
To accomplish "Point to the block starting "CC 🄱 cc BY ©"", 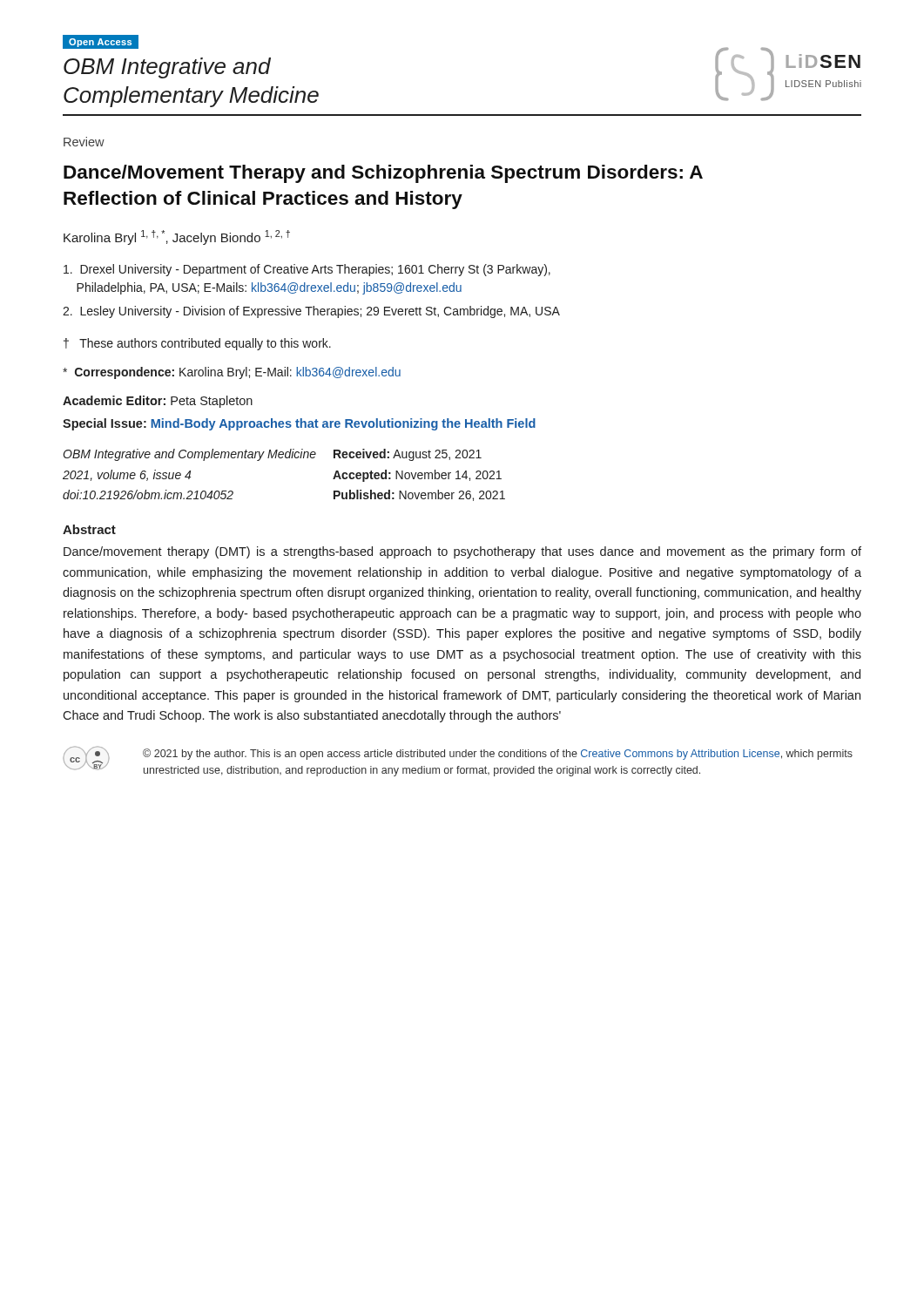I will pos(462,762).
